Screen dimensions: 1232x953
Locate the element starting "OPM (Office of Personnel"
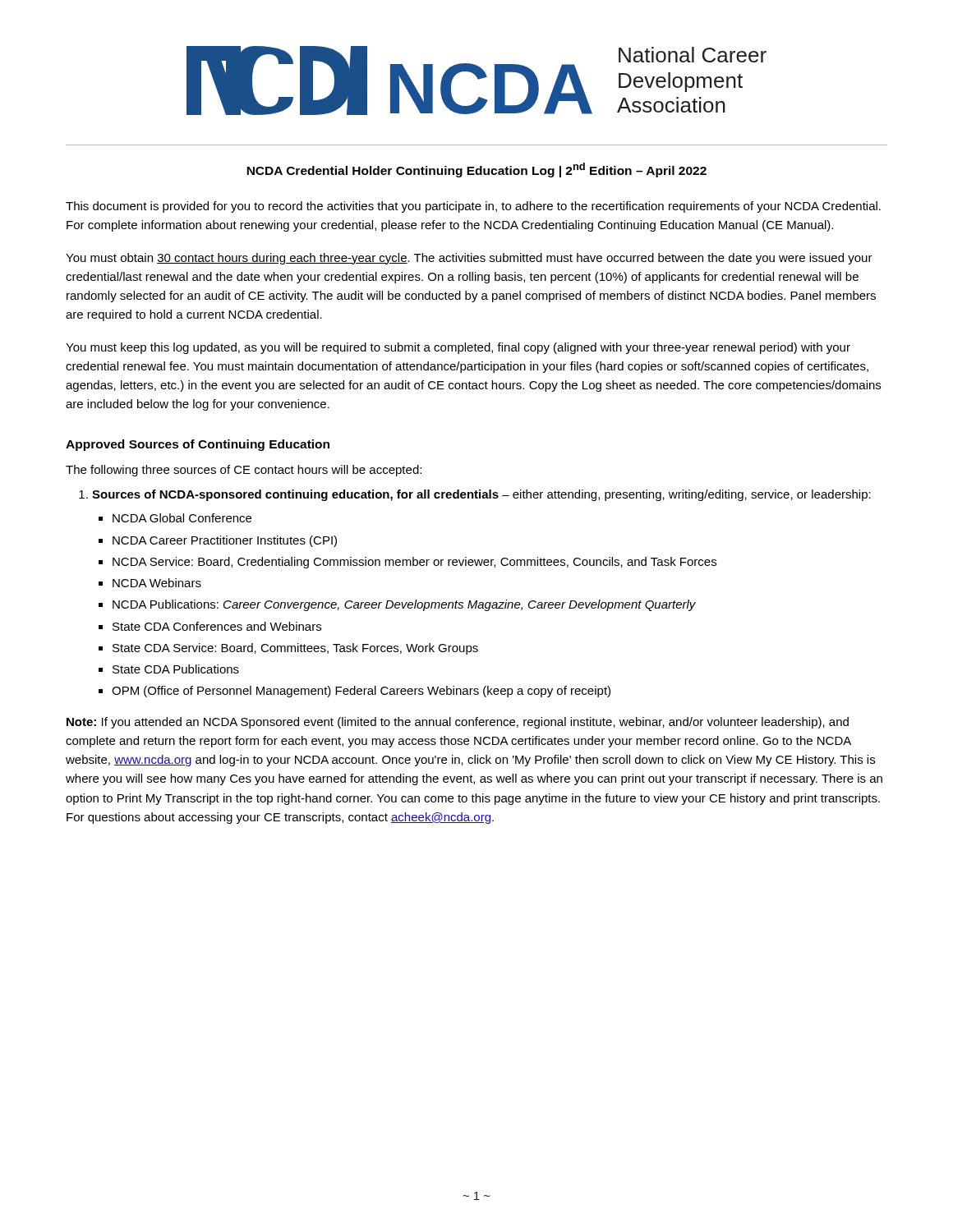click(x=361, y=691)
